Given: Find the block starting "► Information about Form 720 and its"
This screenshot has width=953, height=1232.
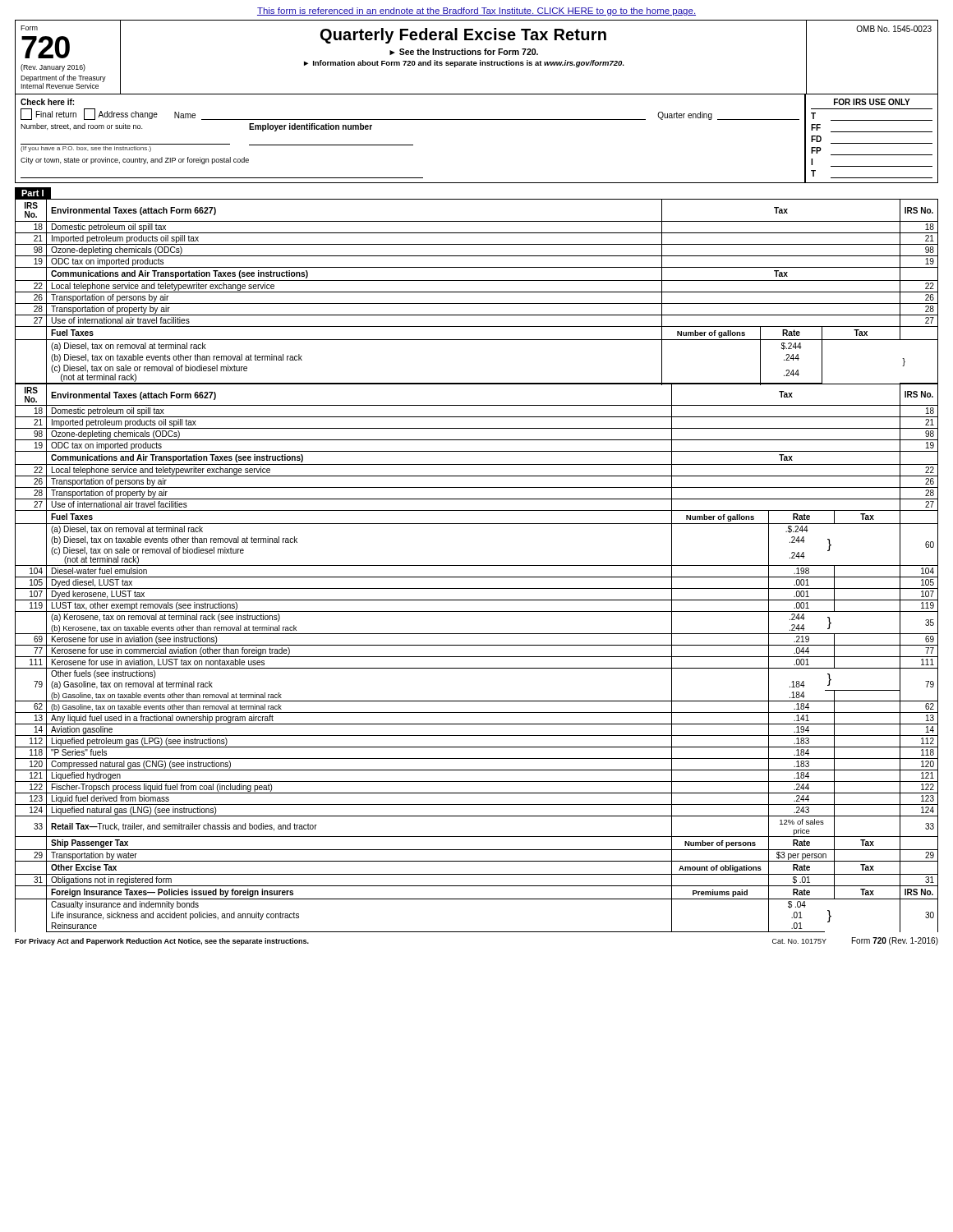Looking at the screenshot, I should (463, 63).
